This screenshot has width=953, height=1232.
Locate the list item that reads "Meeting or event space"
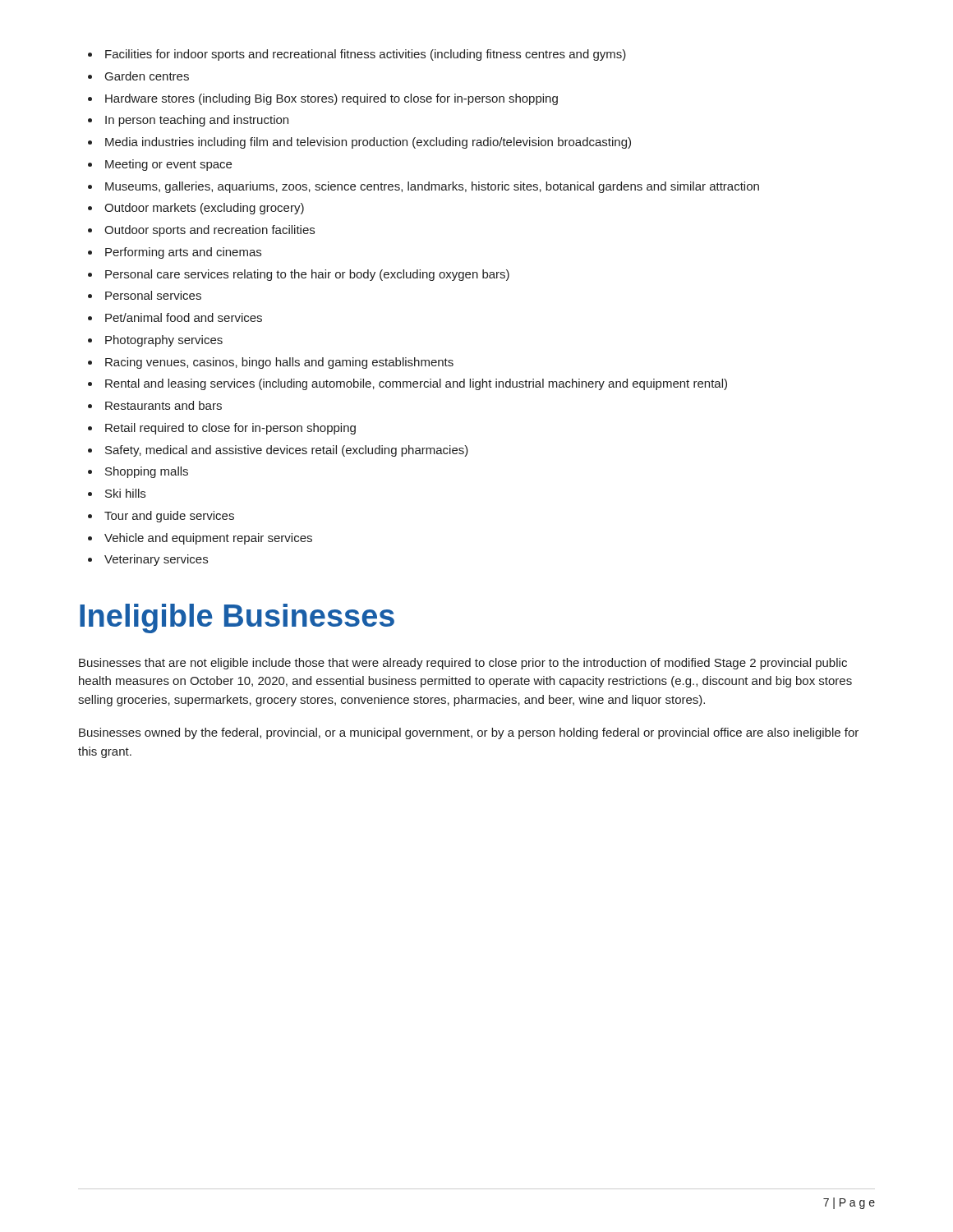click(x=168, y=164)
